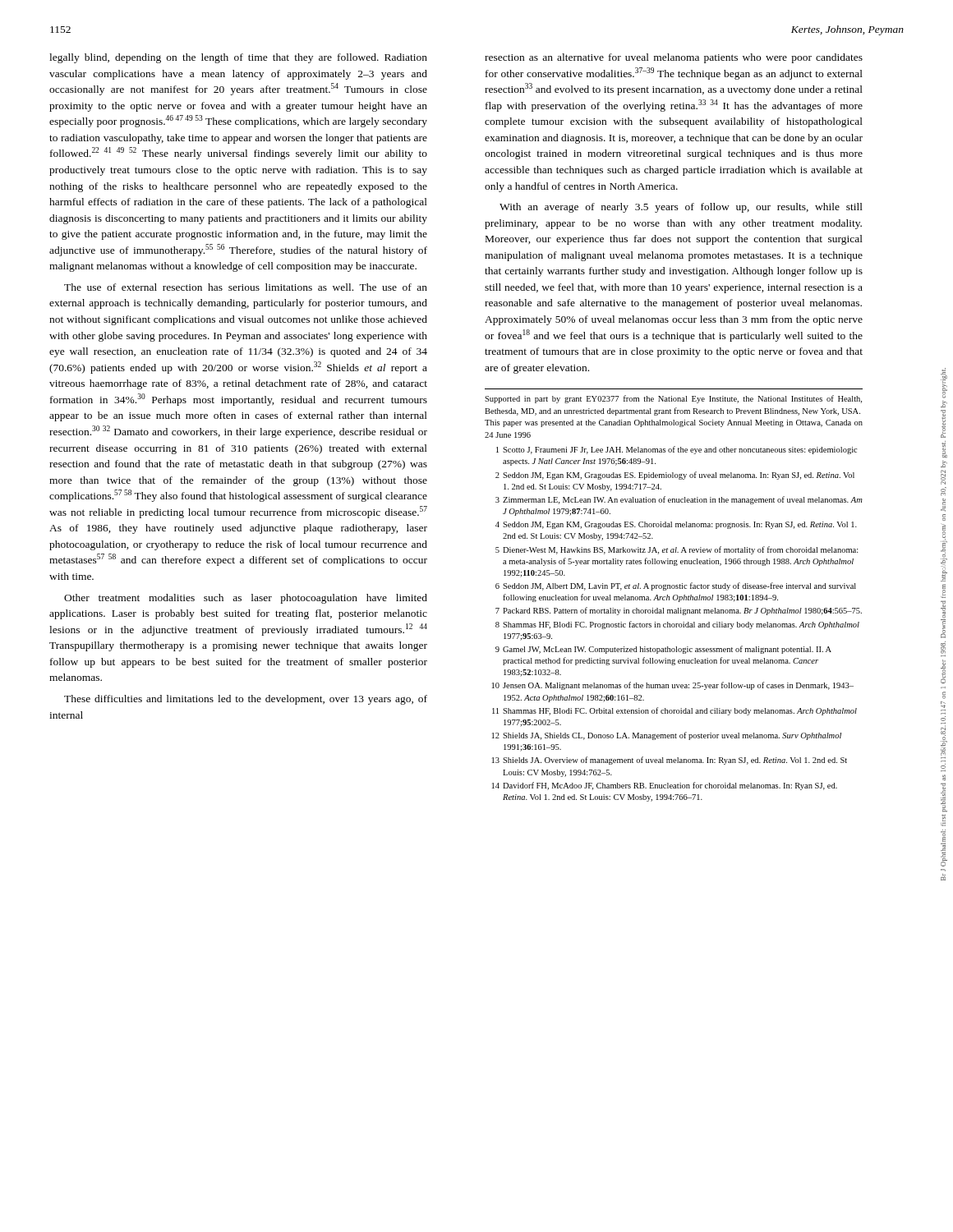Navigate to the region starting "legally blind, depending on the"
Image resolution: width=953 pixels, height=1232 pixels.
point(238,162)
